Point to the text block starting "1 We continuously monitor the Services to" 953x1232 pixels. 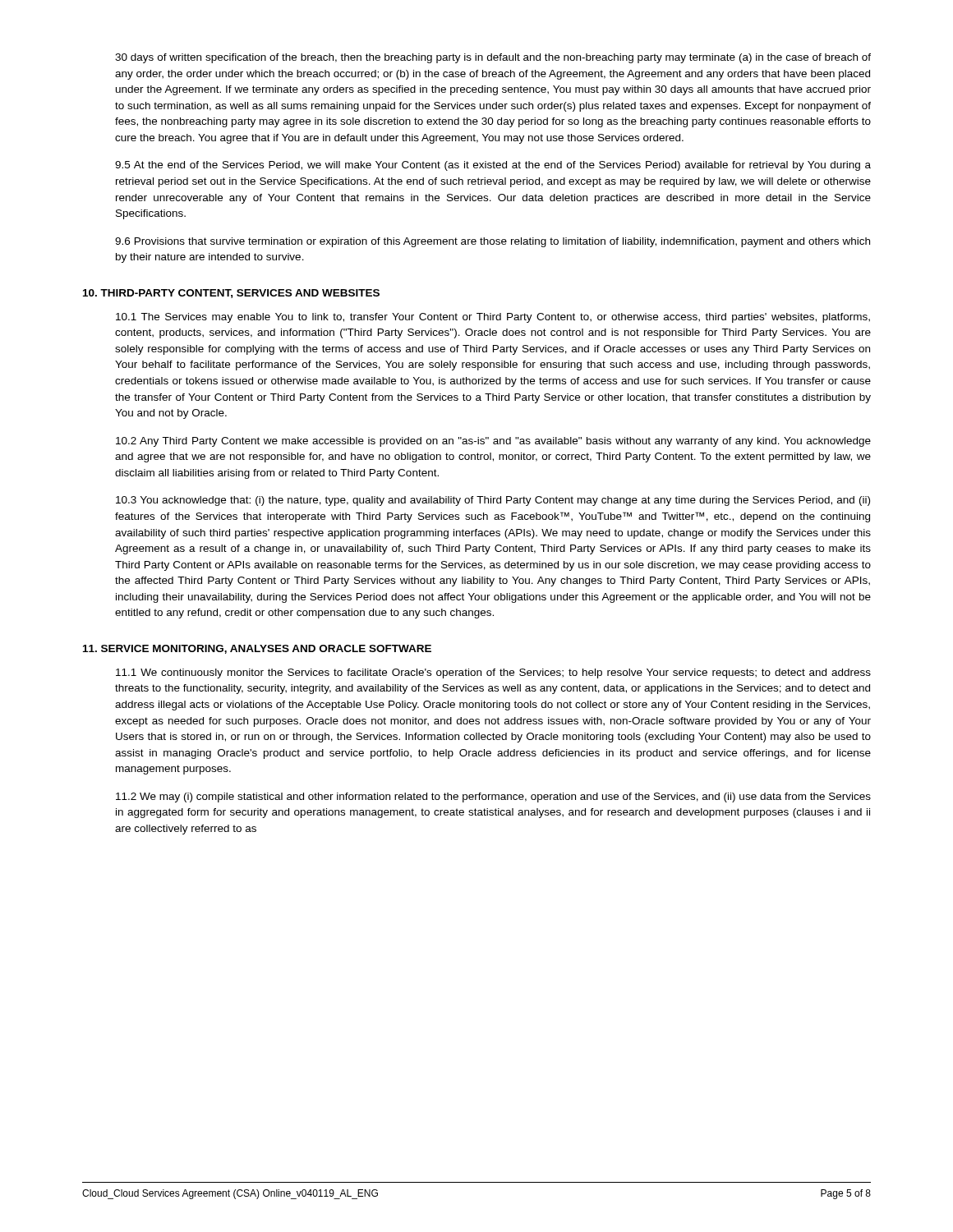pos(493,720)
